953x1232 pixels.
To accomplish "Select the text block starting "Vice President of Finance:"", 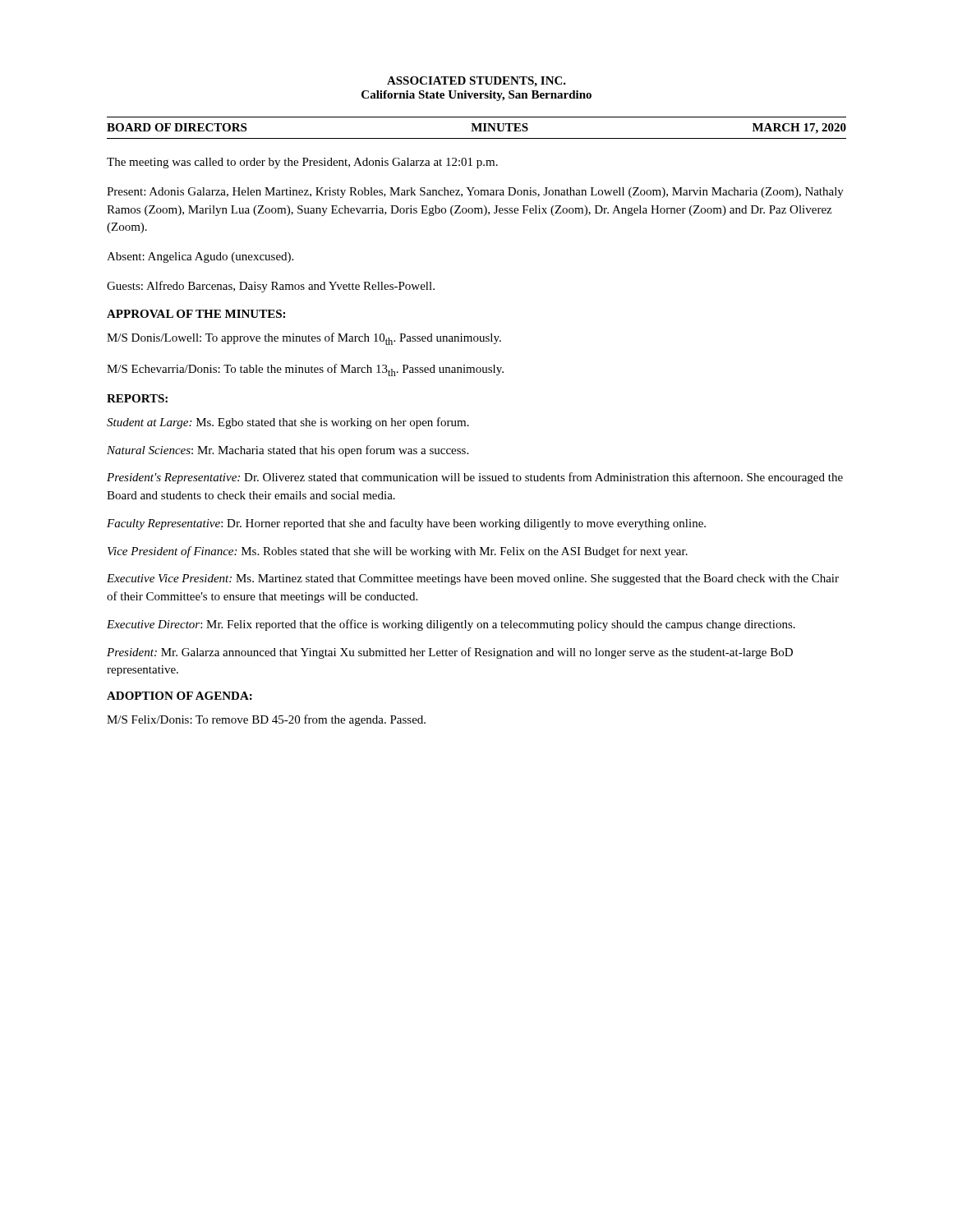I will 397,551.
